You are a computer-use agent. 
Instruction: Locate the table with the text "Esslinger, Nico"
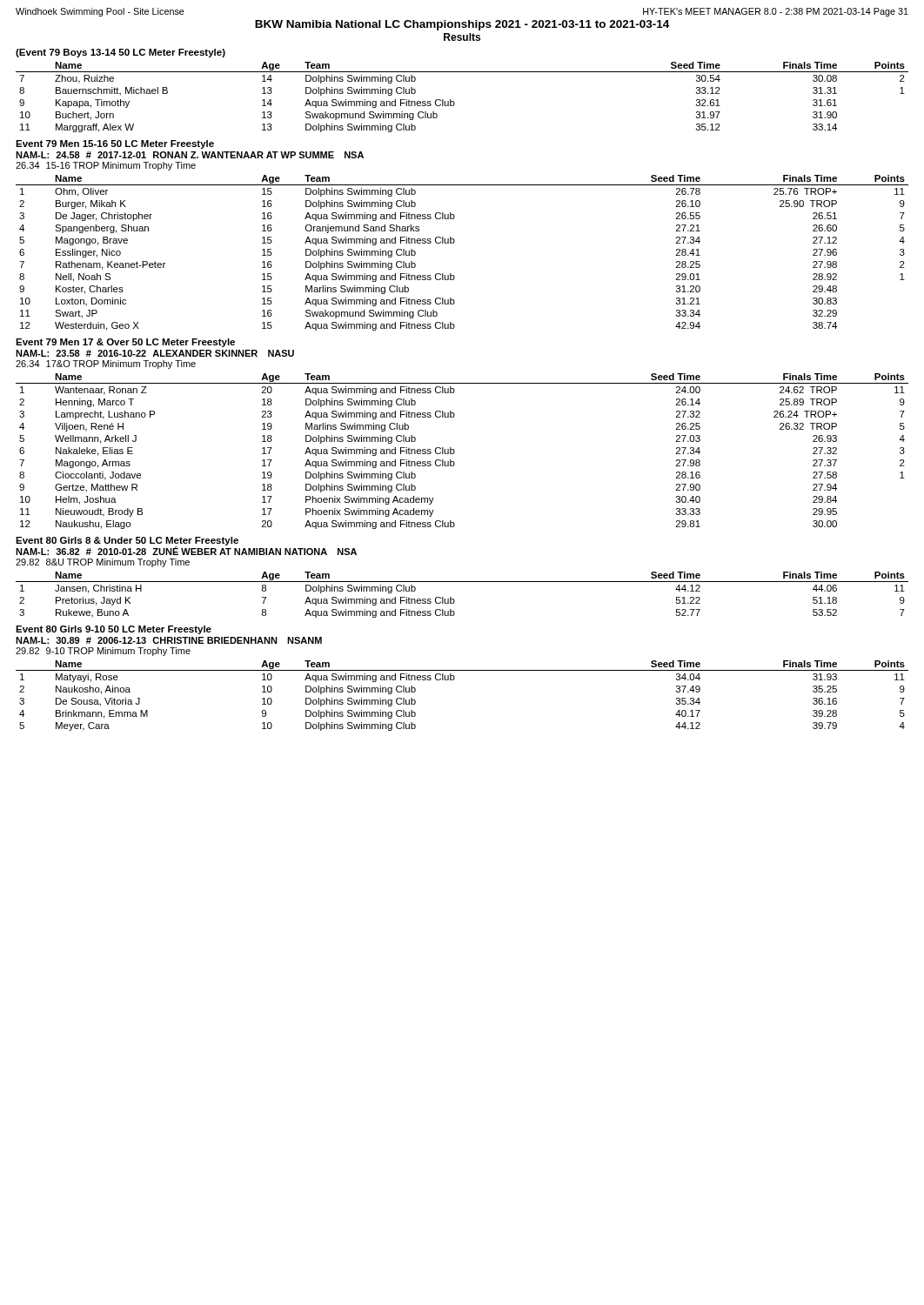click(462, 252)
